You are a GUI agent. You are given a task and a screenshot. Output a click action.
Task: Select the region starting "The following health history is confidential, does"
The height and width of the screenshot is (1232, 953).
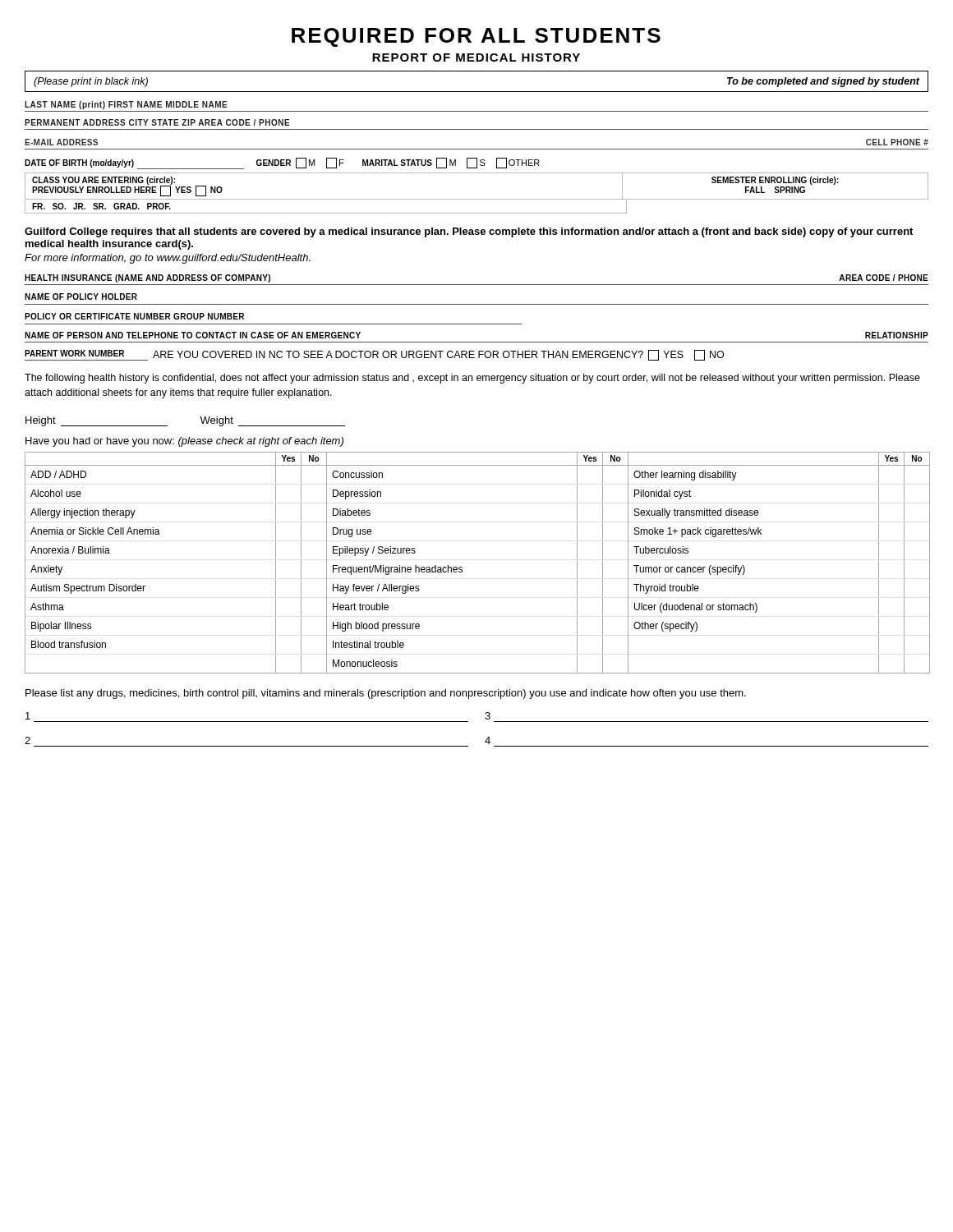click(x=472, y=385)
